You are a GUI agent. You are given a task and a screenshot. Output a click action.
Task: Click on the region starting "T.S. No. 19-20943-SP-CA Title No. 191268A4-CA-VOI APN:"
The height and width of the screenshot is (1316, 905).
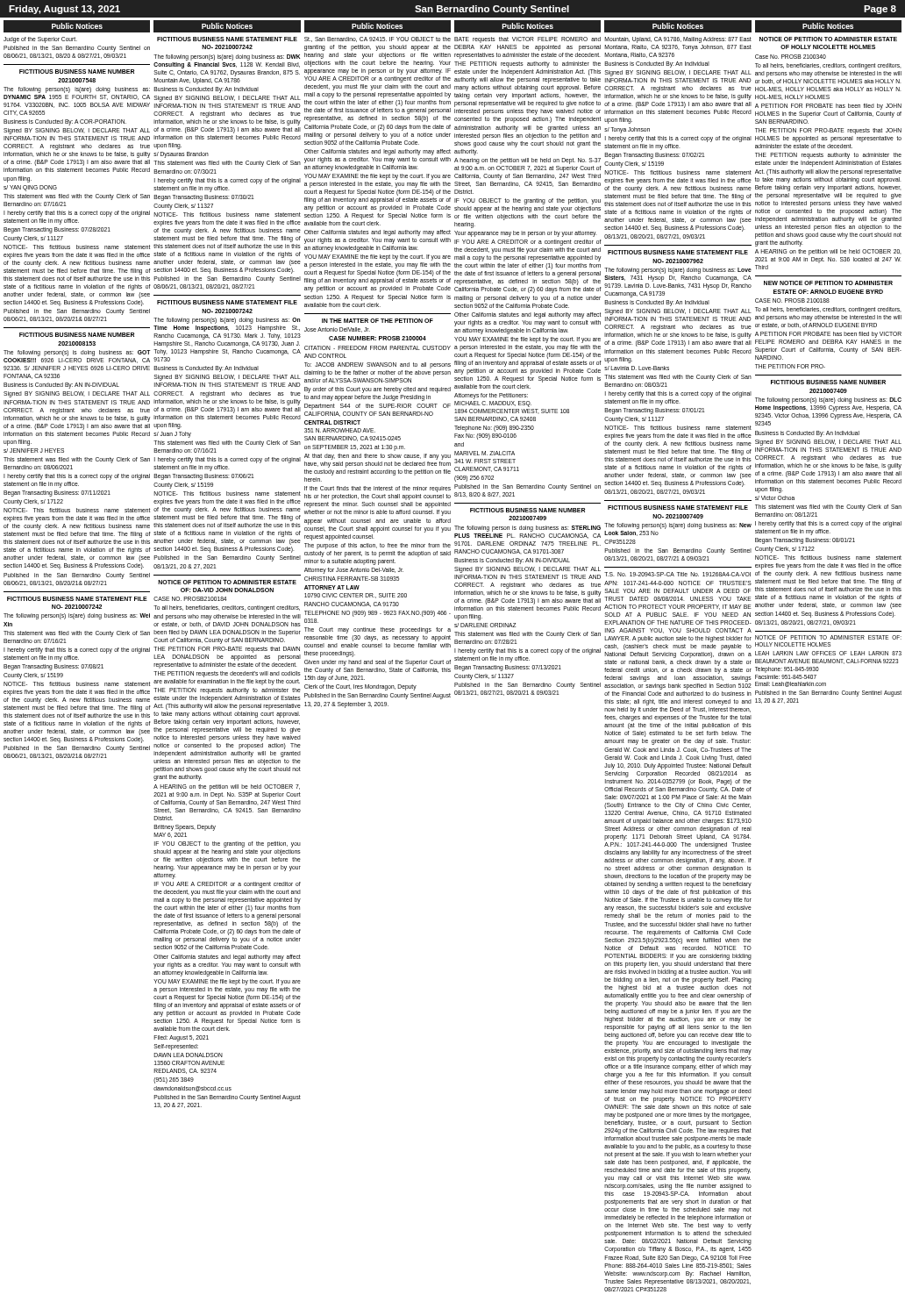click(678, 932)
